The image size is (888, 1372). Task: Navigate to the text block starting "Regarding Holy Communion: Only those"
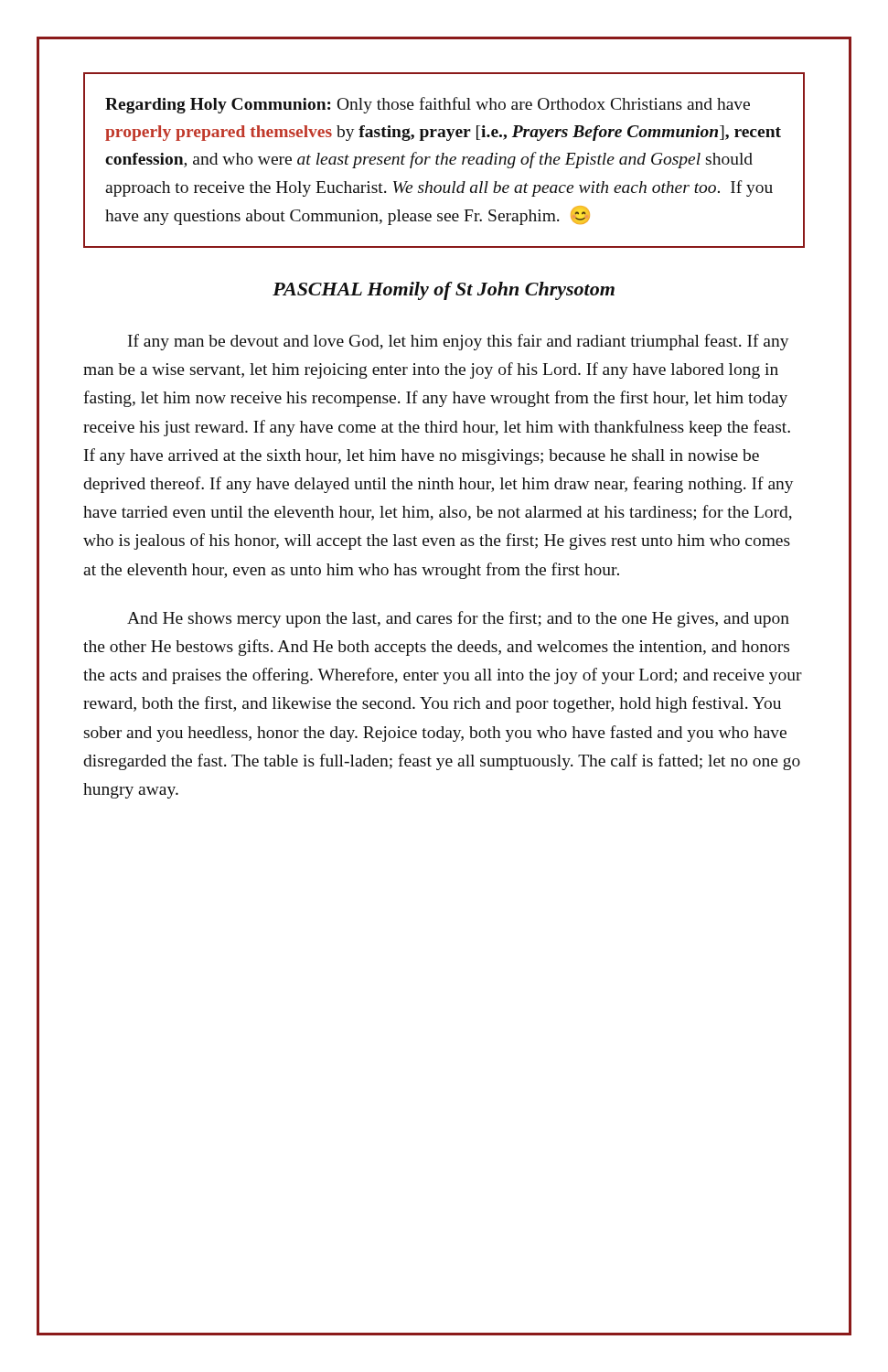[443, 162]
